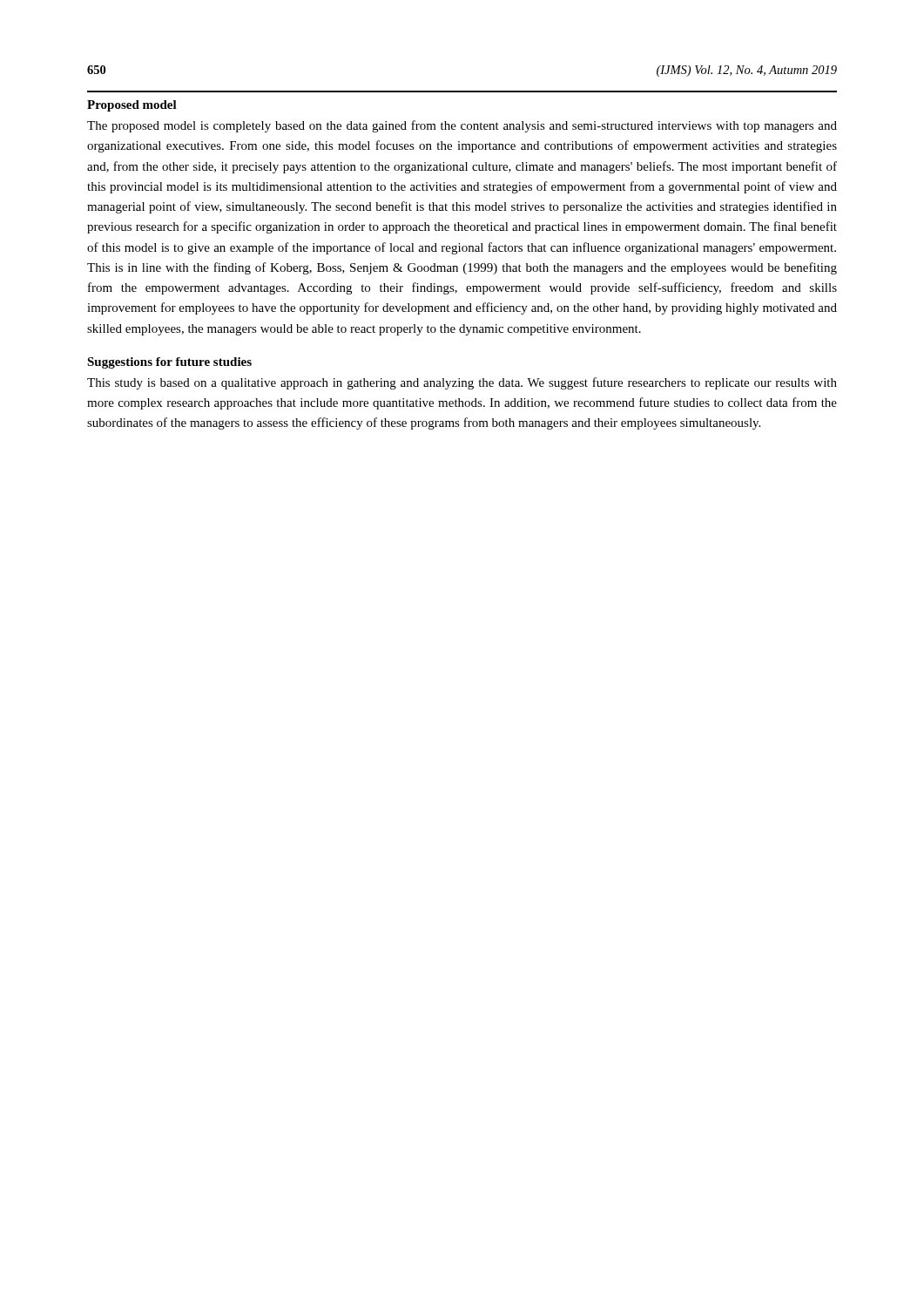The height and width of the screenshot is (1307, 924).
Task: Select the text block starting "This study is based on a qualitative approach"
Action: tap(462, 403)
